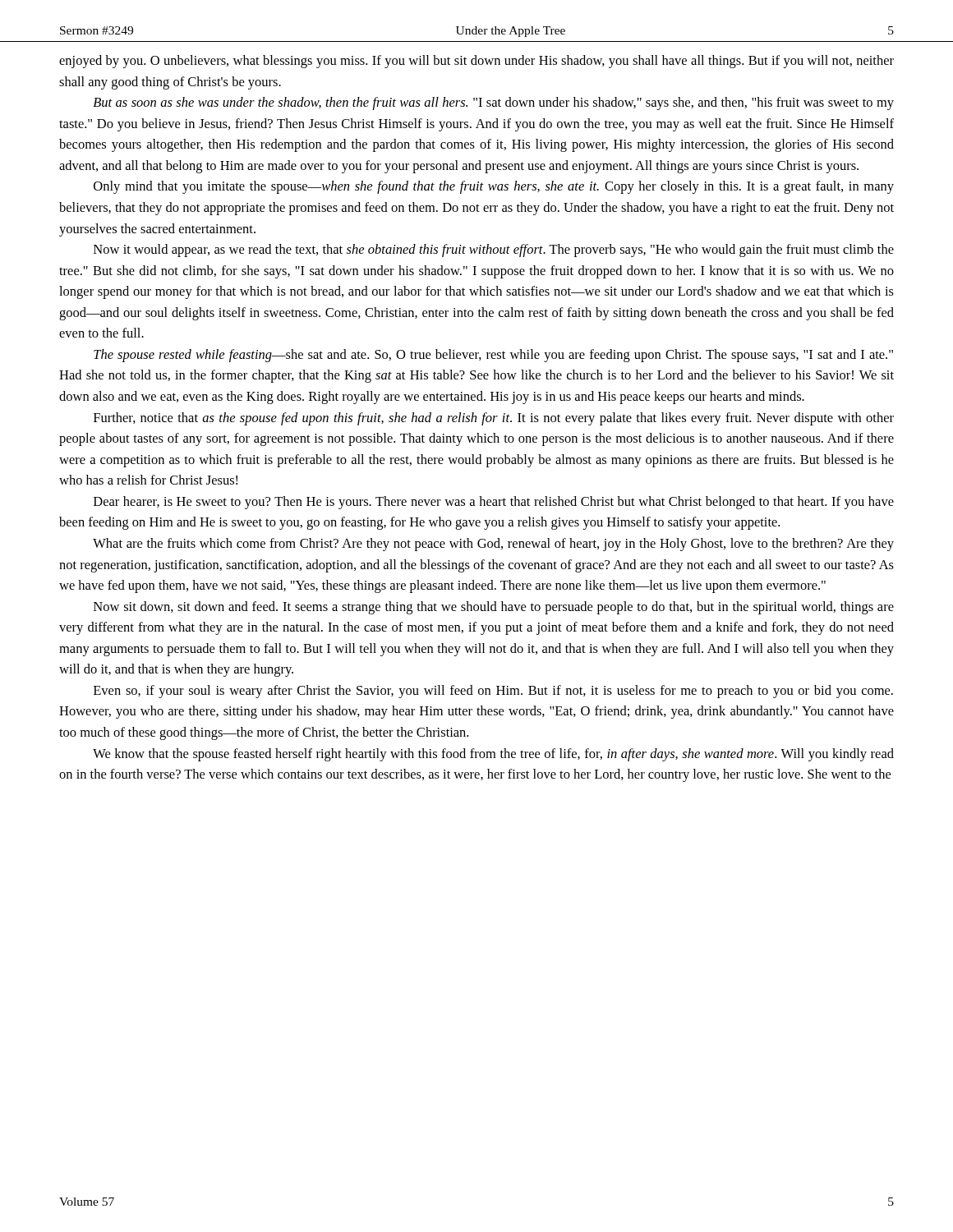Click the passage that begins "Only mind that you imitate the spouse—when"

(x=476, y=207)
